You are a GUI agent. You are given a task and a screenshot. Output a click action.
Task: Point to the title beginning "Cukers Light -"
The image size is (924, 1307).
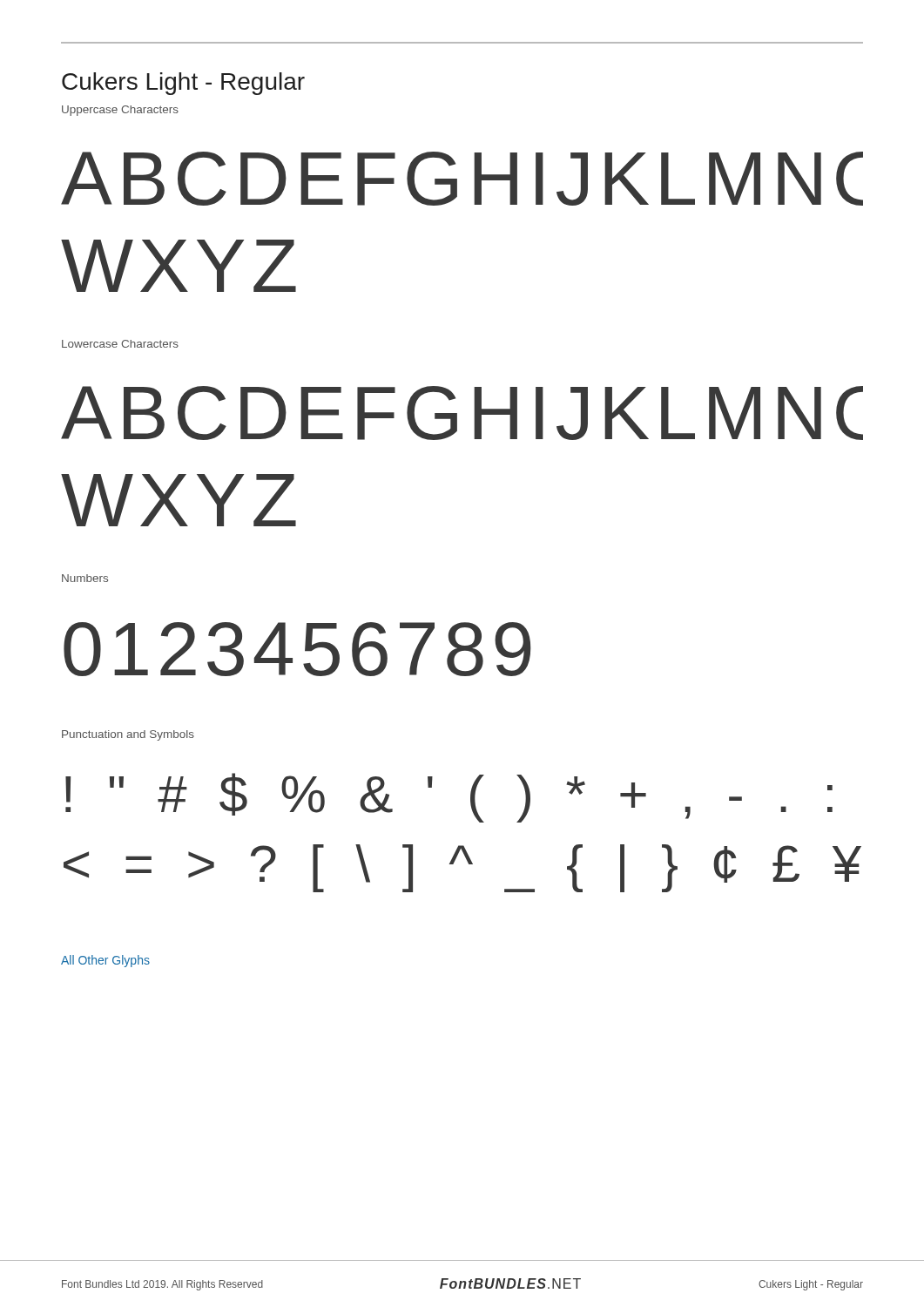(183, 81)
